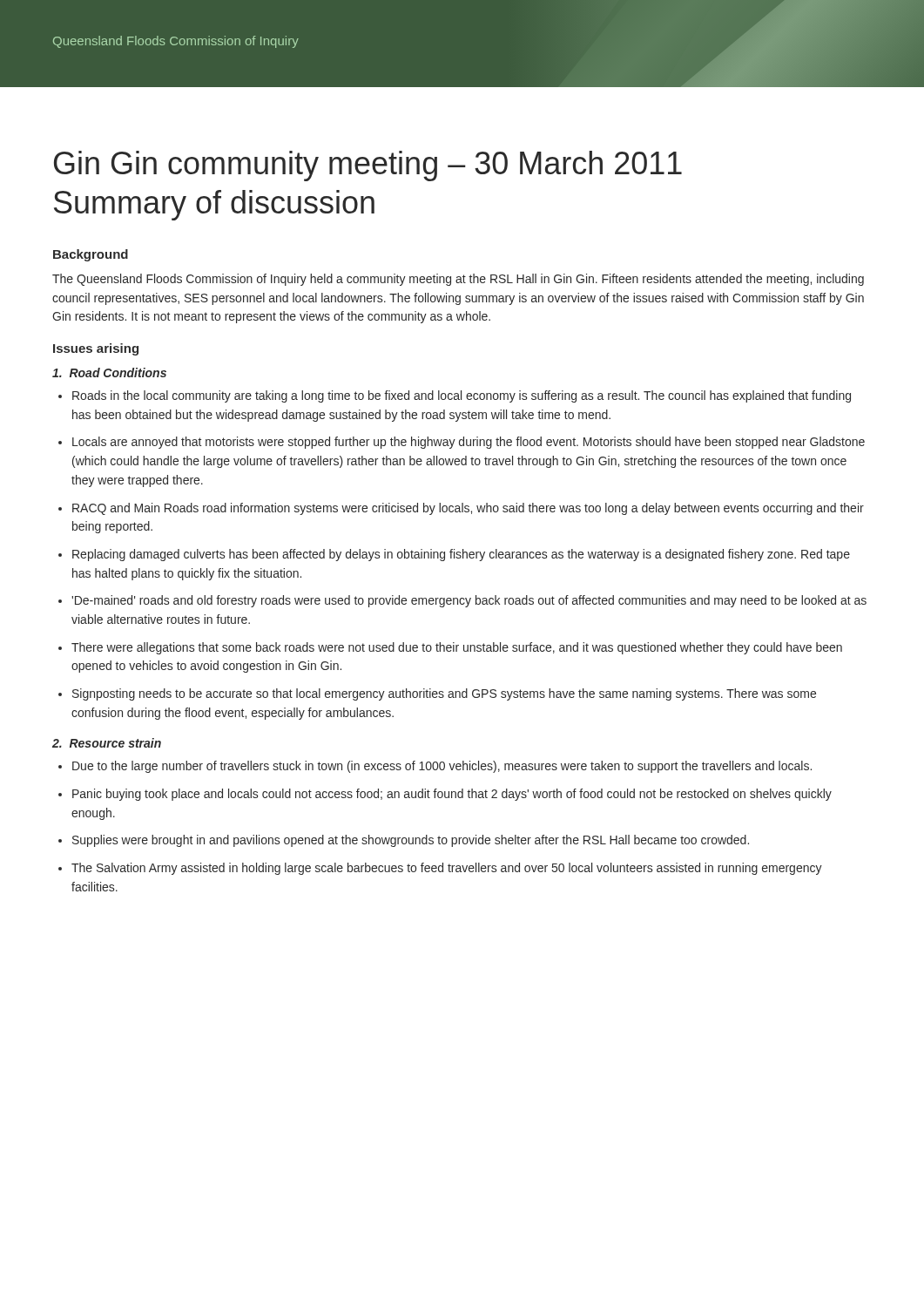Viewport: 924px width, 1307px height.
Task: Locate the block of text that opens with "Due to the large number of travellers stuck"
Action: point(442,766)
